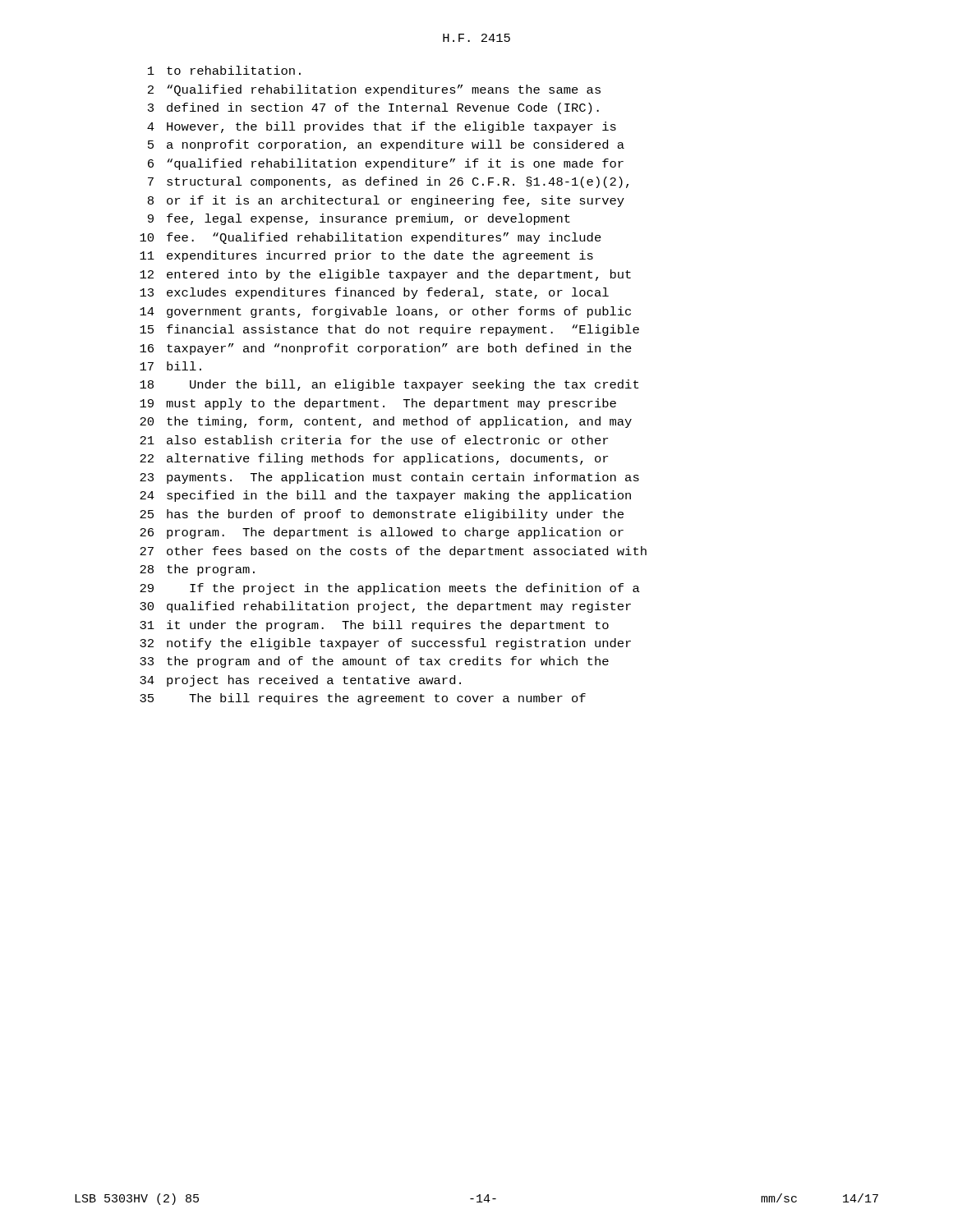
Task: Click on the text block with the text "1to rehabilitation. 2“Qualified rehabilitation"
Action: tap(476, 386)
